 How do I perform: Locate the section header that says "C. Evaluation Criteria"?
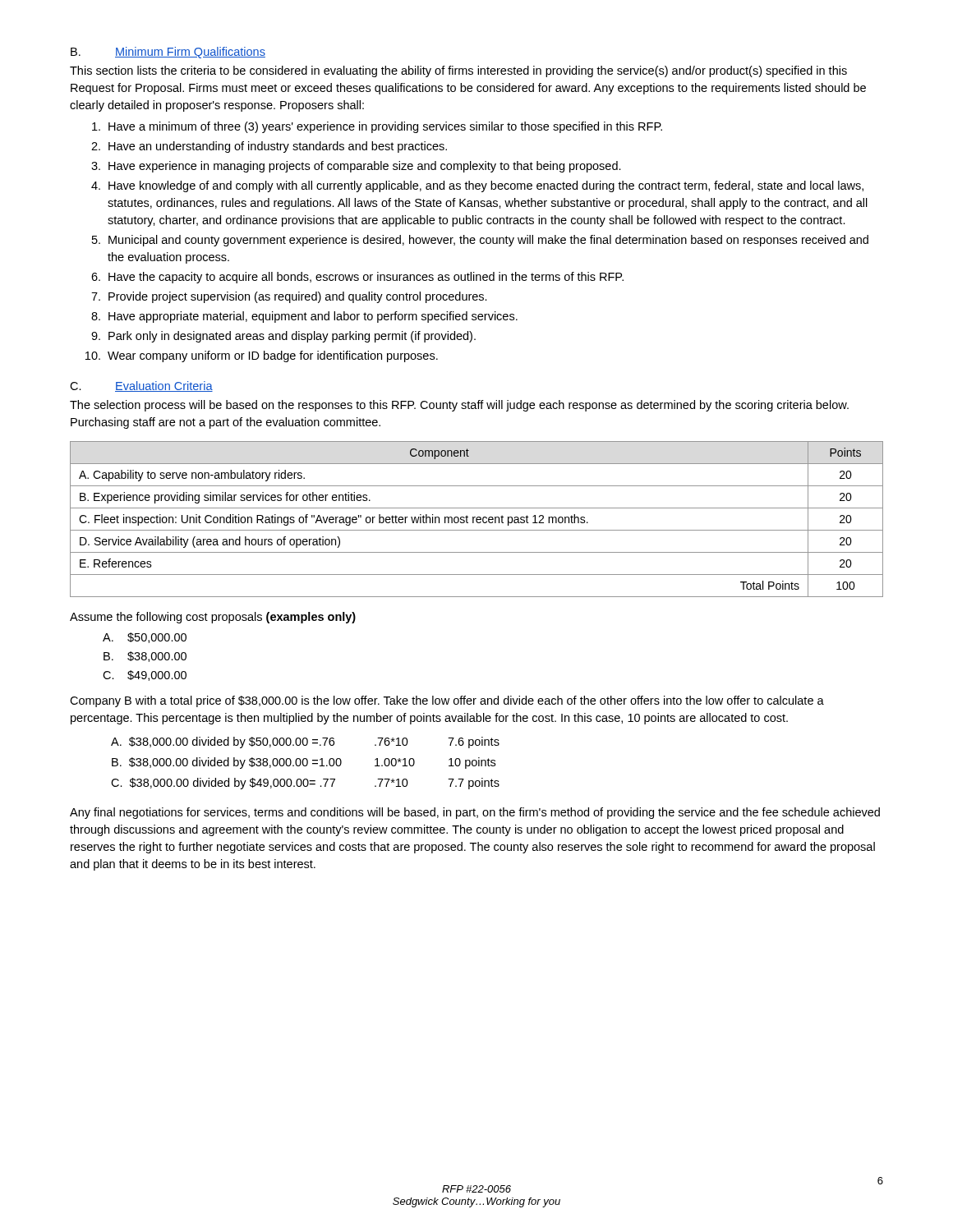(141, 386)
